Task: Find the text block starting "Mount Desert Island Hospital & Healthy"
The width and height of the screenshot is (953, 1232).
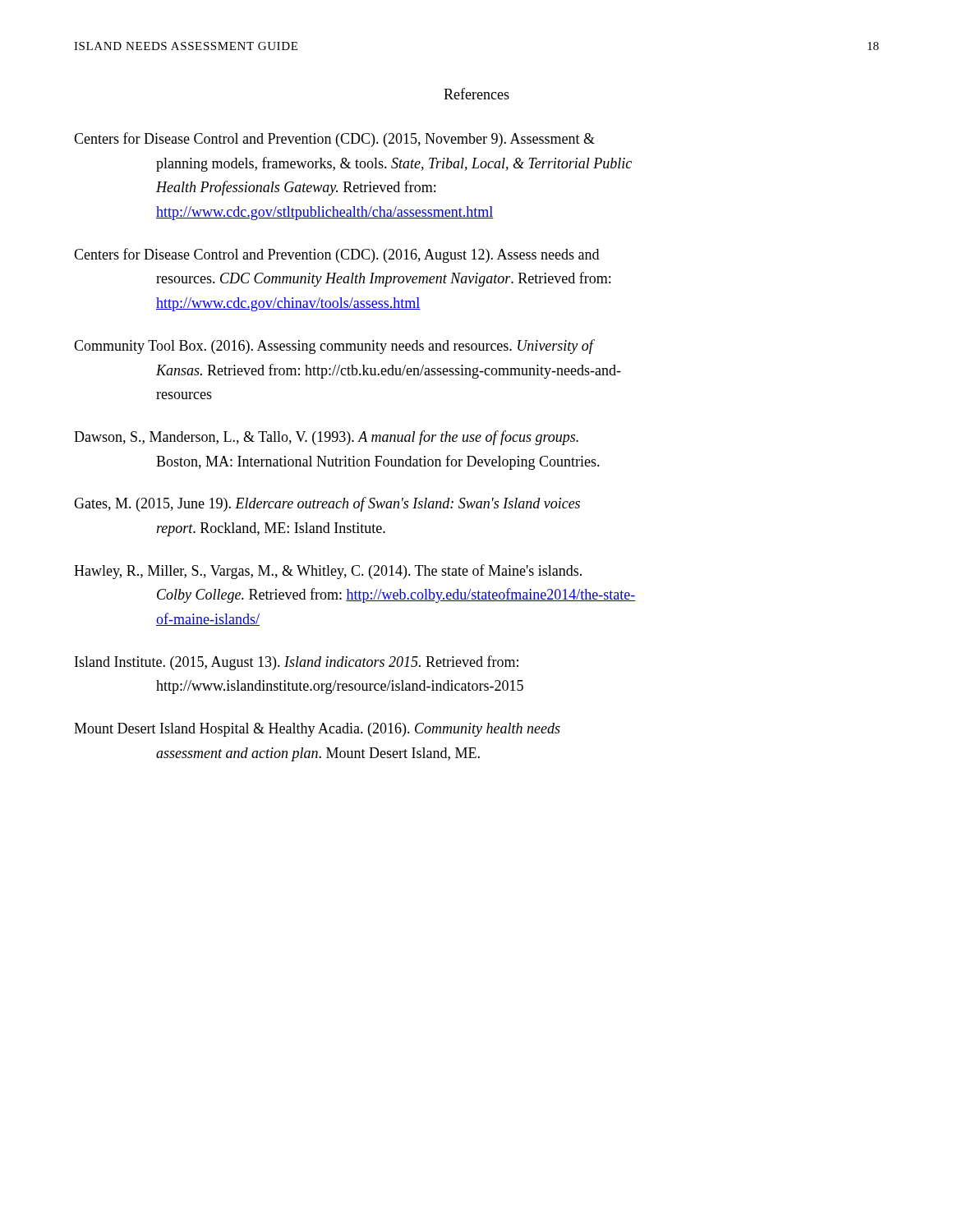Action: click(x=476, y=743)
